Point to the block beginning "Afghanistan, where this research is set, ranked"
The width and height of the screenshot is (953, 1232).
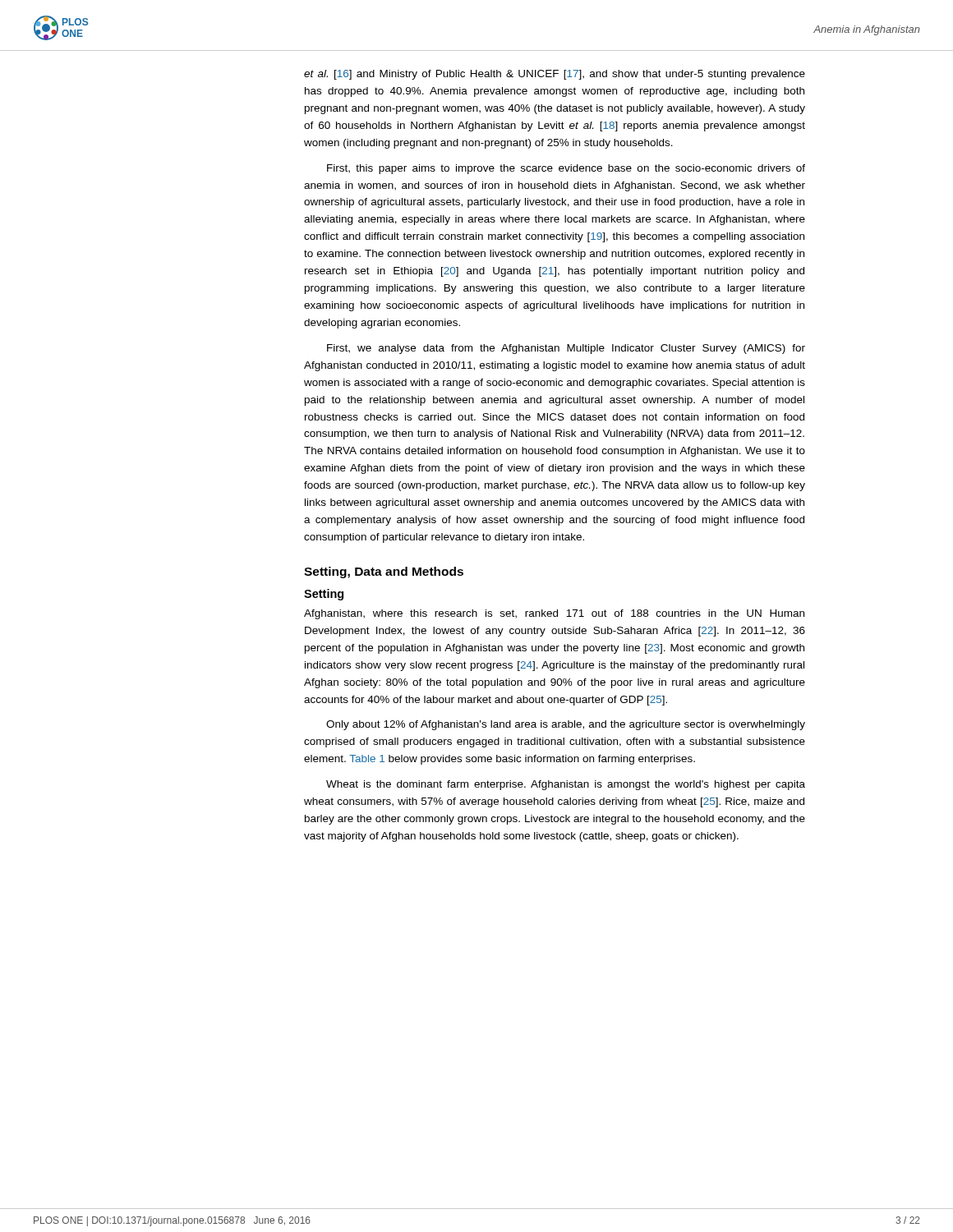tap(555, 657)
